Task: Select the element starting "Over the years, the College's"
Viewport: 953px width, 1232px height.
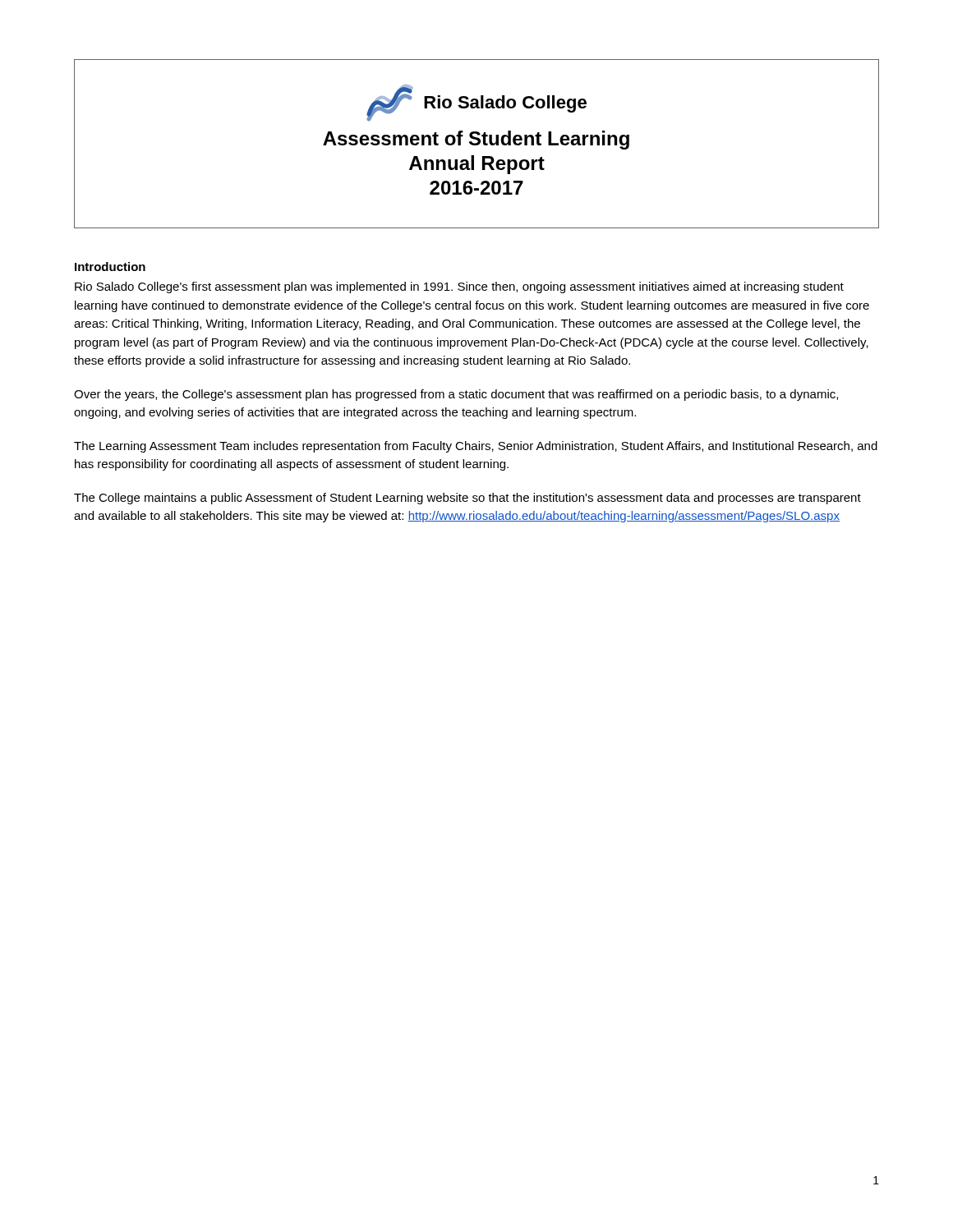Action: [x=457, y=403]
